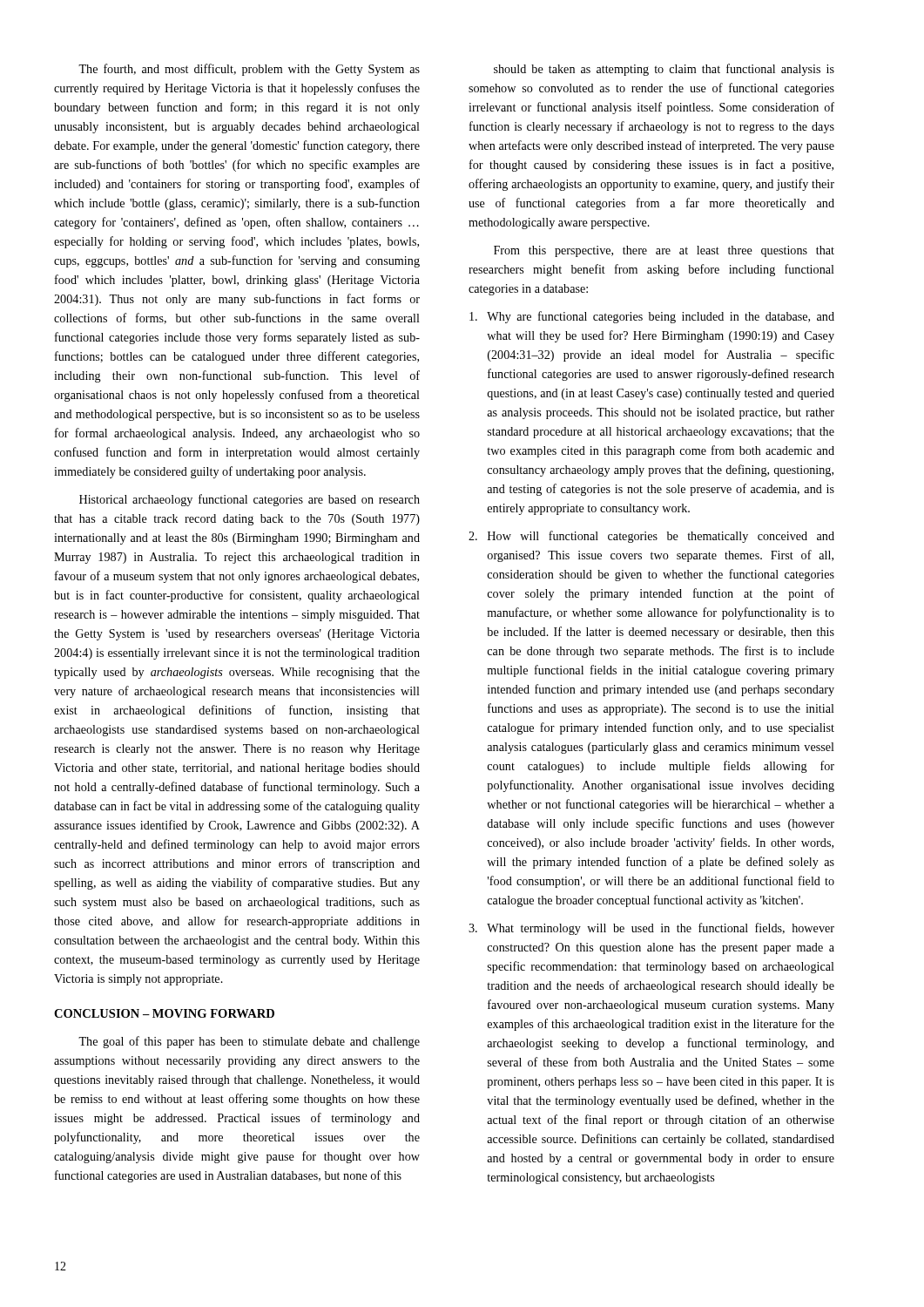
Task: Click on the text block that reads "The fourth, and"
Action: [x=237, y=270]
